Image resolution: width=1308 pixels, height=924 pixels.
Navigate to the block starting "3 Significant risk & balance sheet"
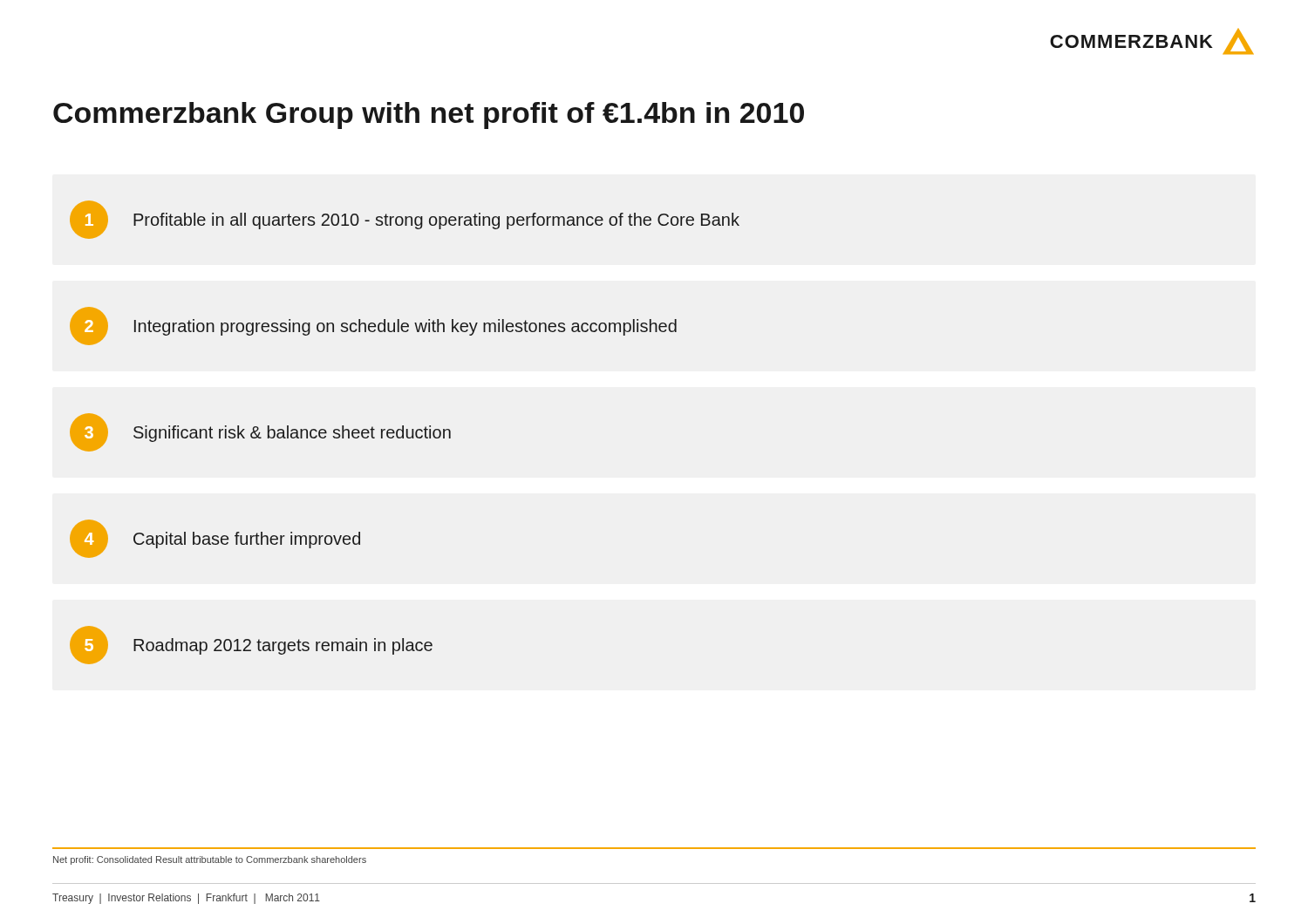[261, 432]
